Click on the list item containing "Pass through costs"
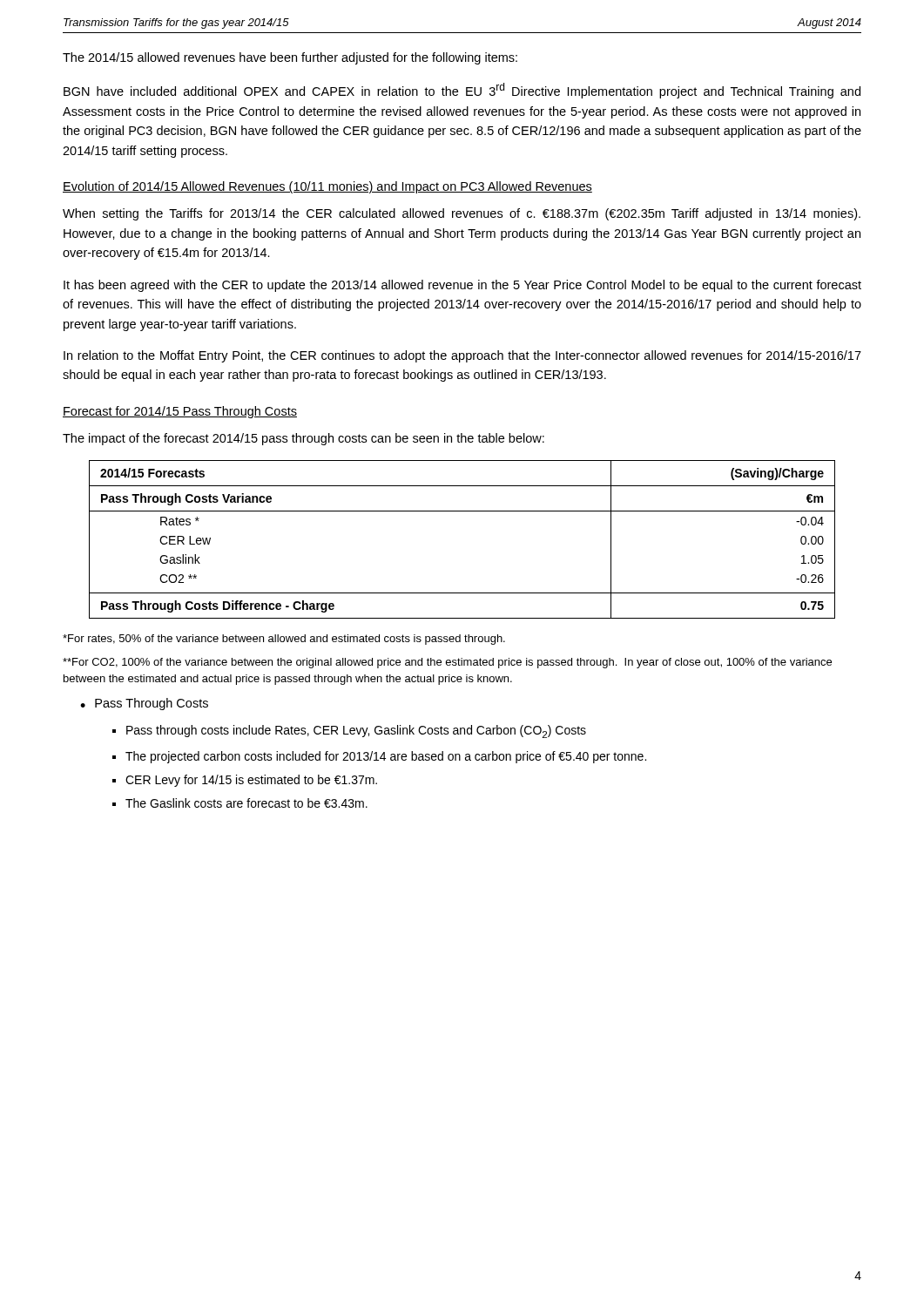 coord(356,732)
